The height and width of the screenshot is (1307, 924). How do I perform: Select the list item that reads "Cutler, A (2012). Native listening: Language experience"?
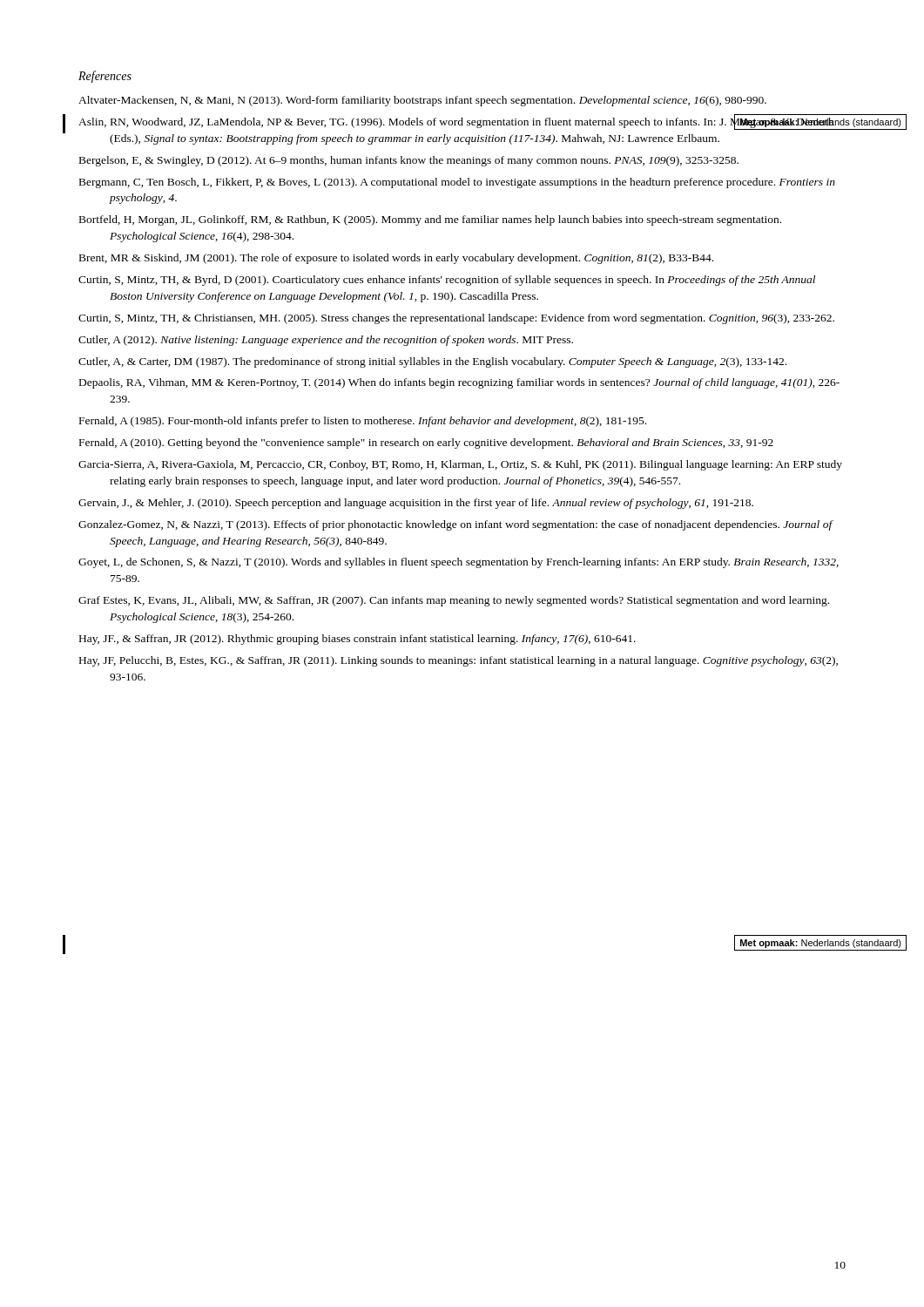[x=326, y=339]
